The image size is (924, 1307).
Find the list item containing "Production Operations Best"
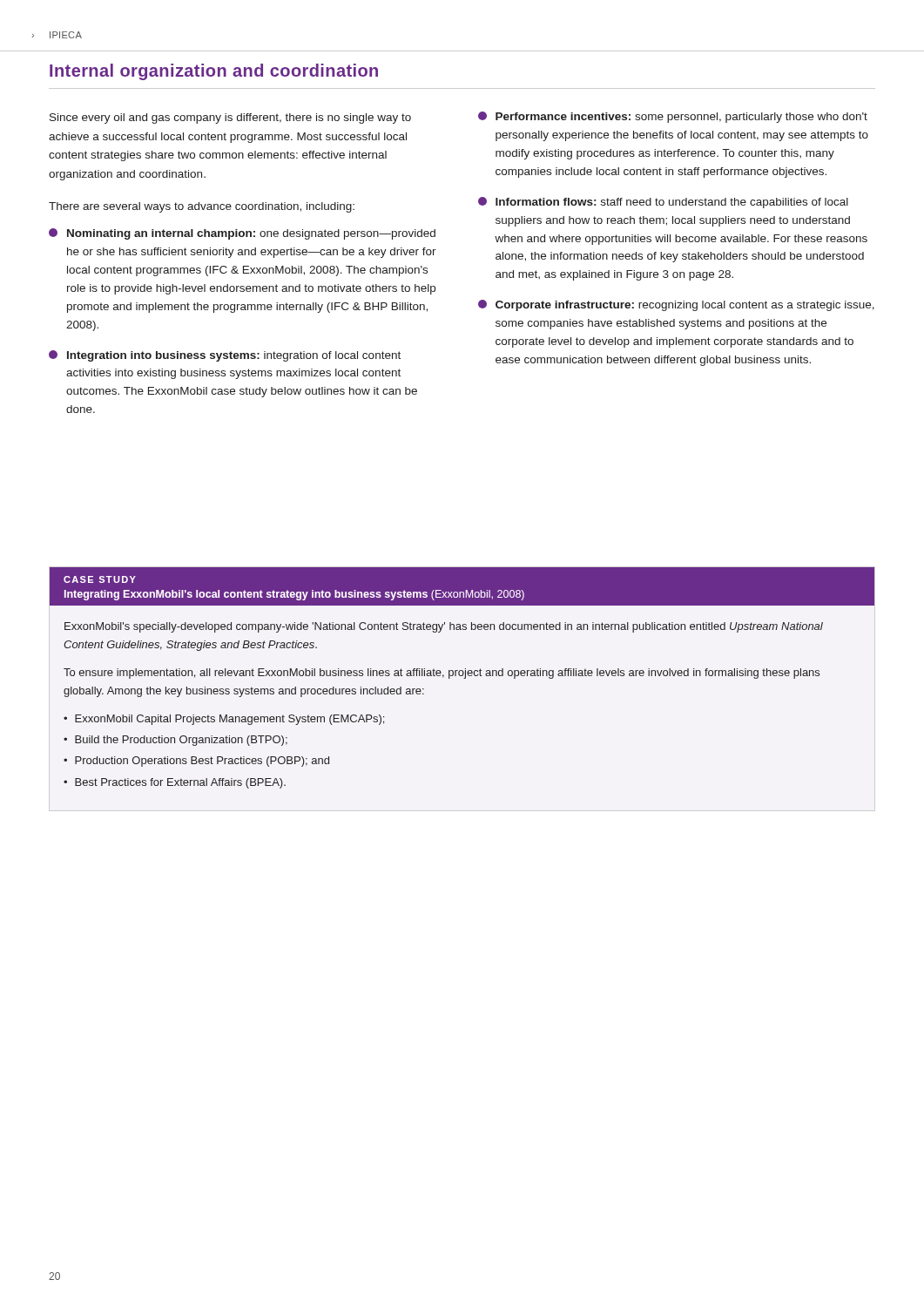[x=202, y=761]
